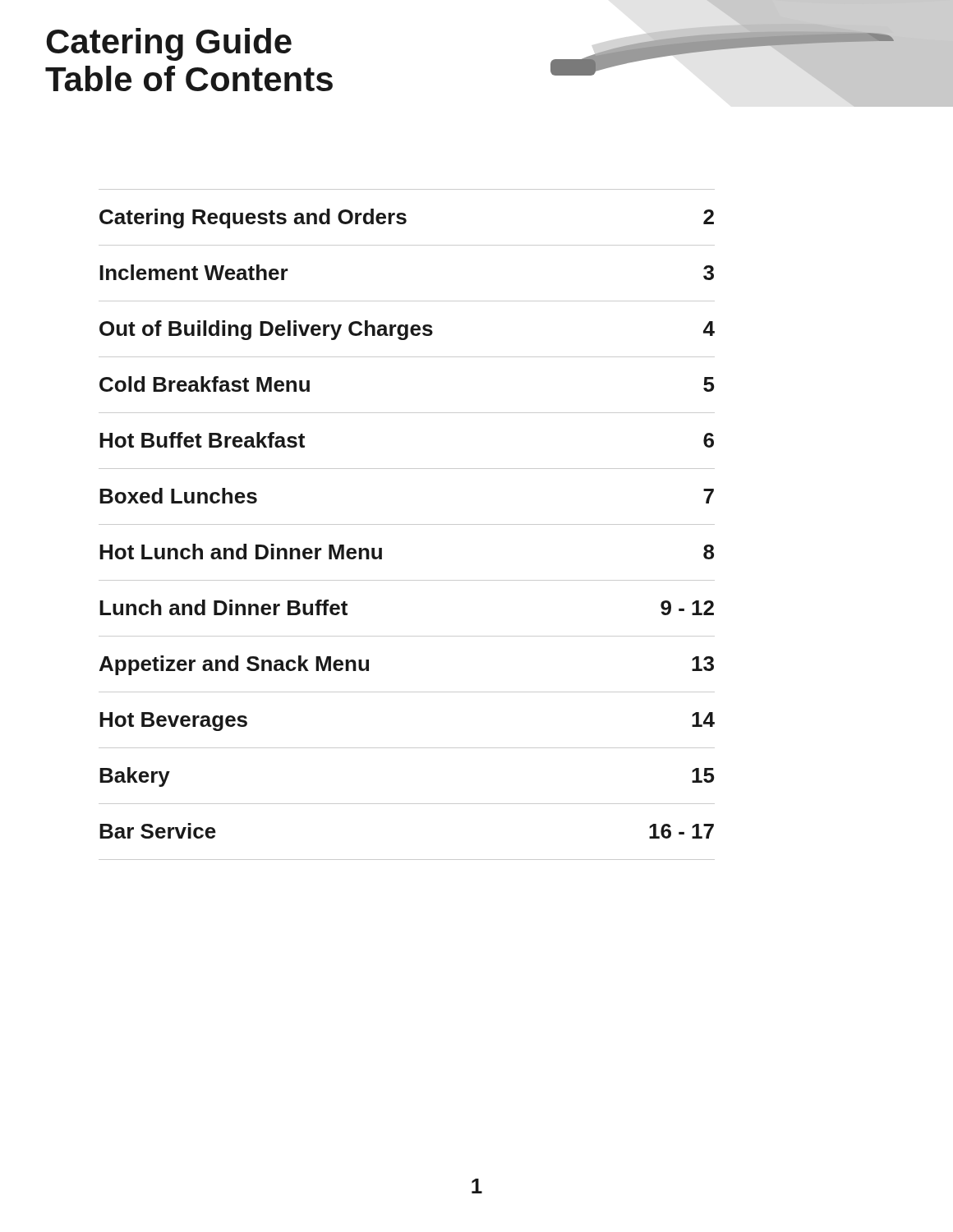Select the element starting "Catering Guide Table of Contents"

(190, 61)
